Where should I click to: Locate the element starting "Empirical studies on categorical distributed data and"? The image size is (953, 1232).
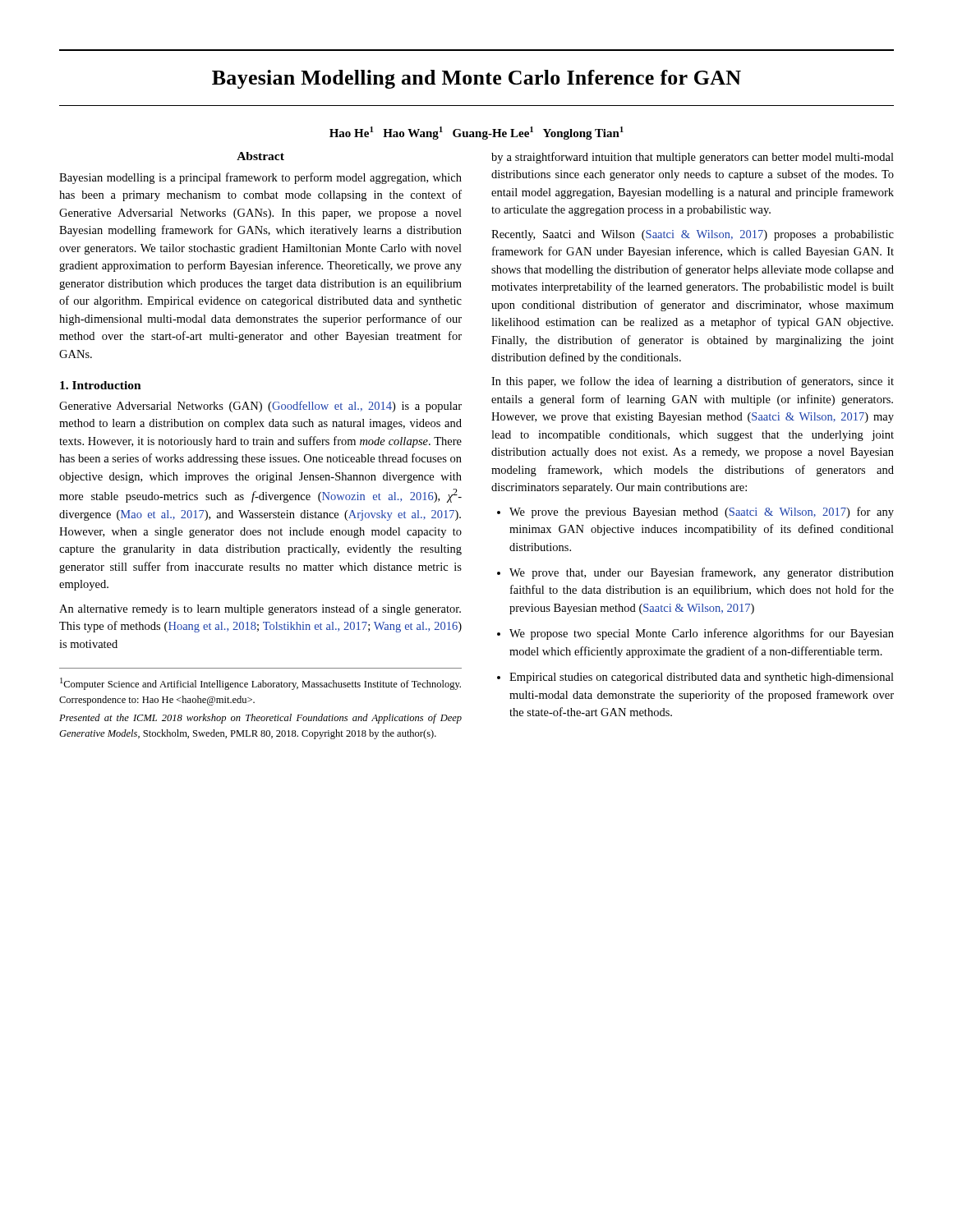click(702, 695)
